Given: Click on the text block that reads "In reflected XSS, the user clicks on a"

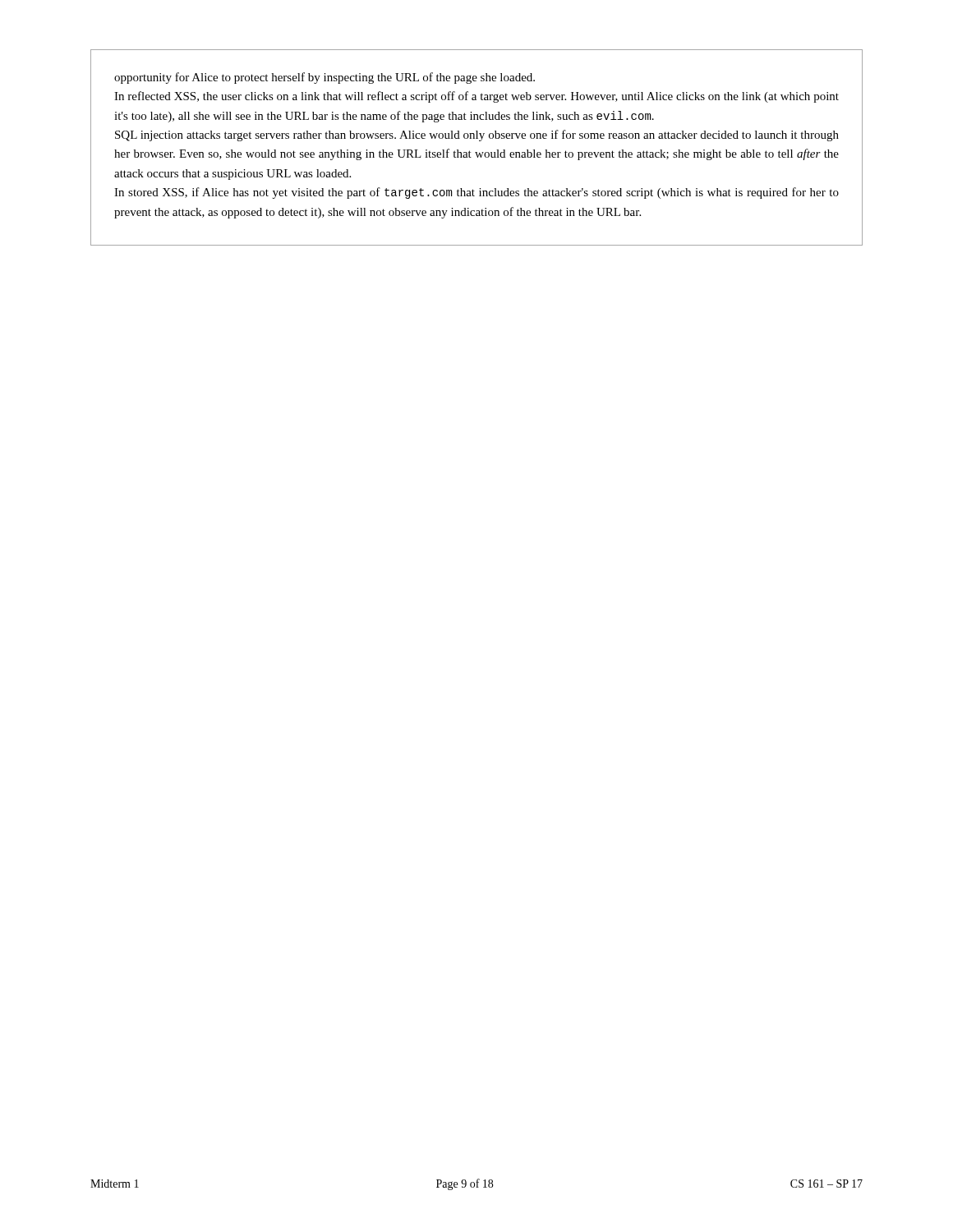Looking at the screenshot, I should 476,107.
